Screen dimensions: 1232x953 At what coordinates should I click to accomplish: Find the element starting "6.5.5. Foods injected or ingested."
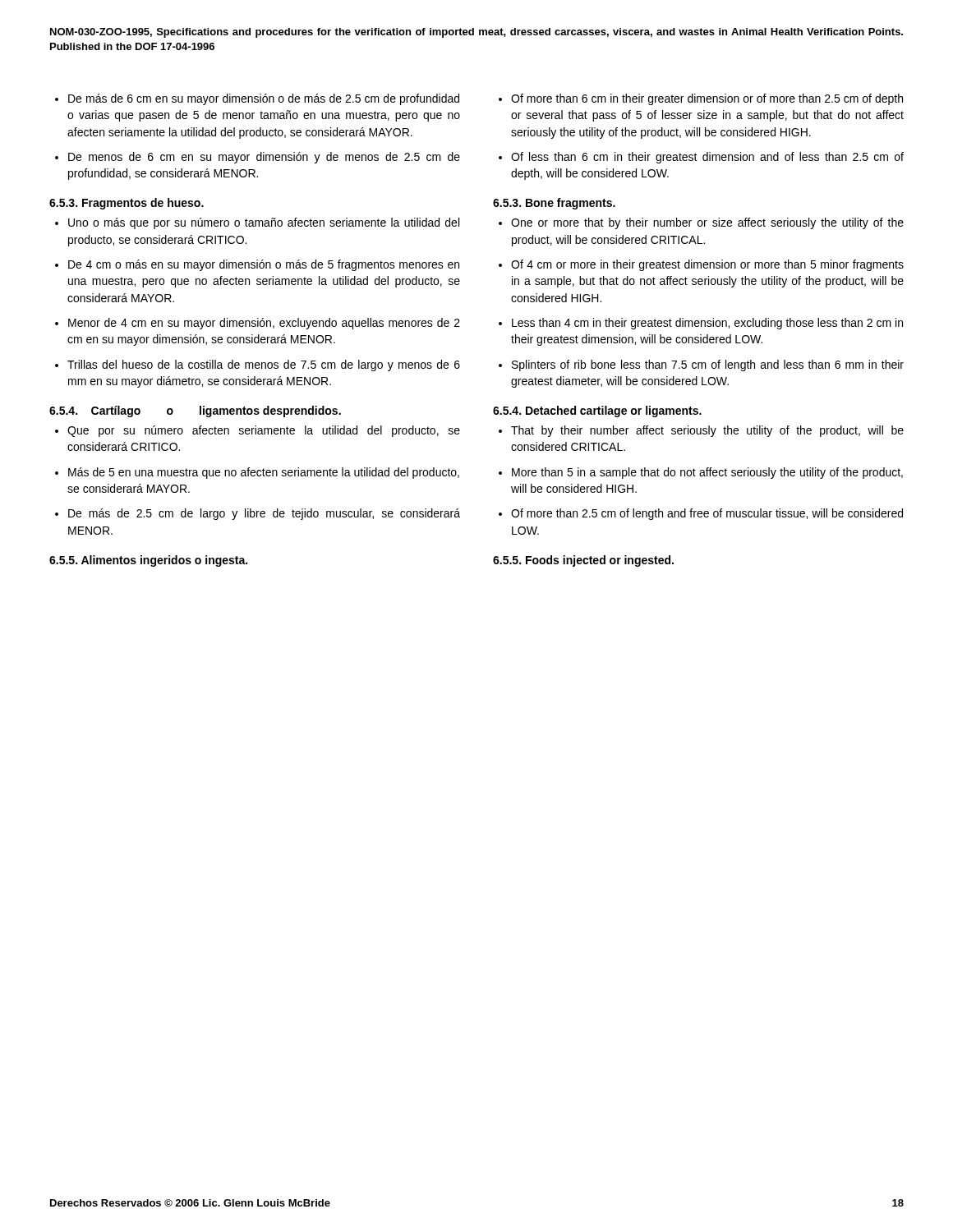[584, 560]
